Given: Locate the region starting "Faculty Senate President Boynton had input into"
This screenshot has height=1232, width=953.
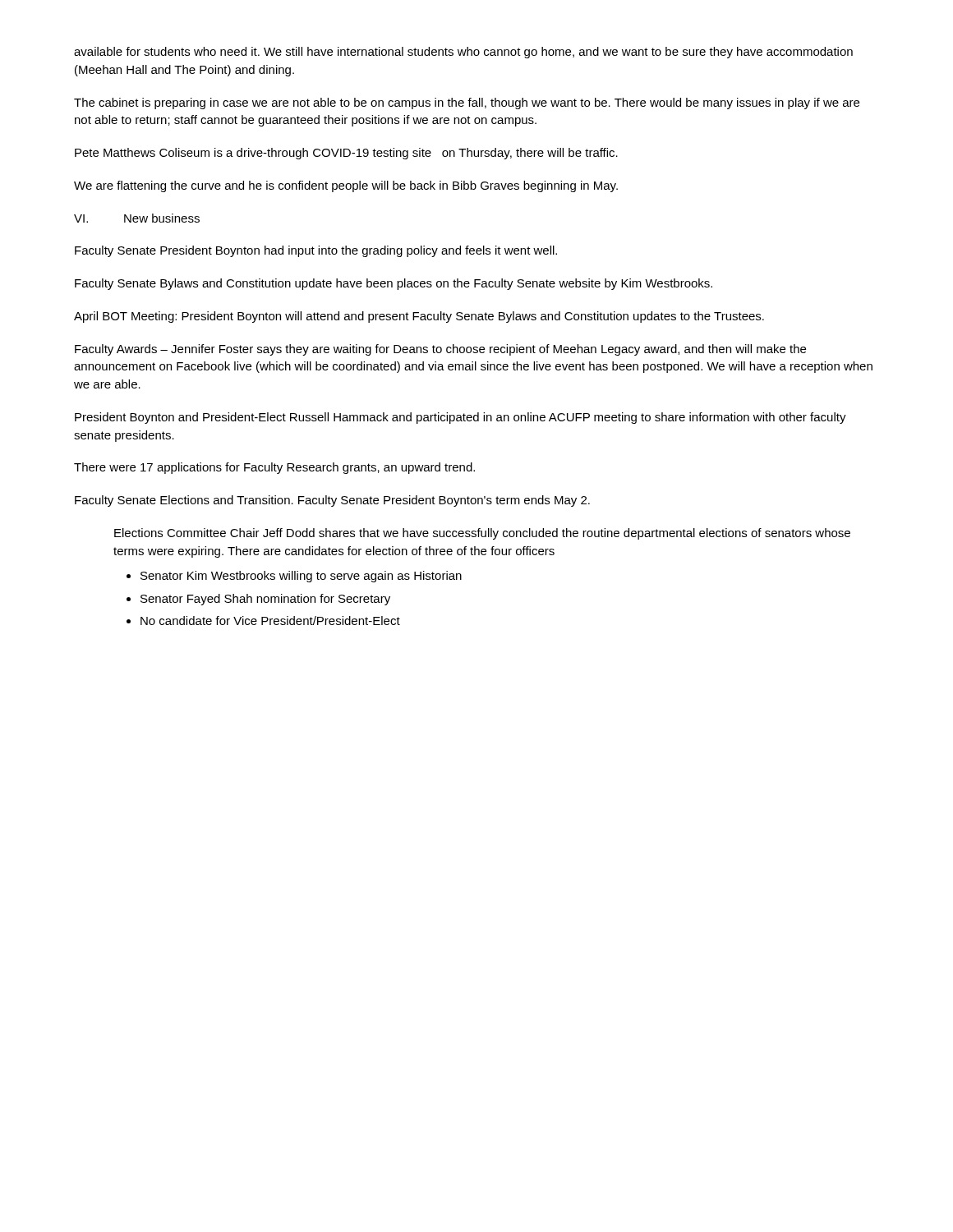Looking at the screenshot, I should [316, 250].
